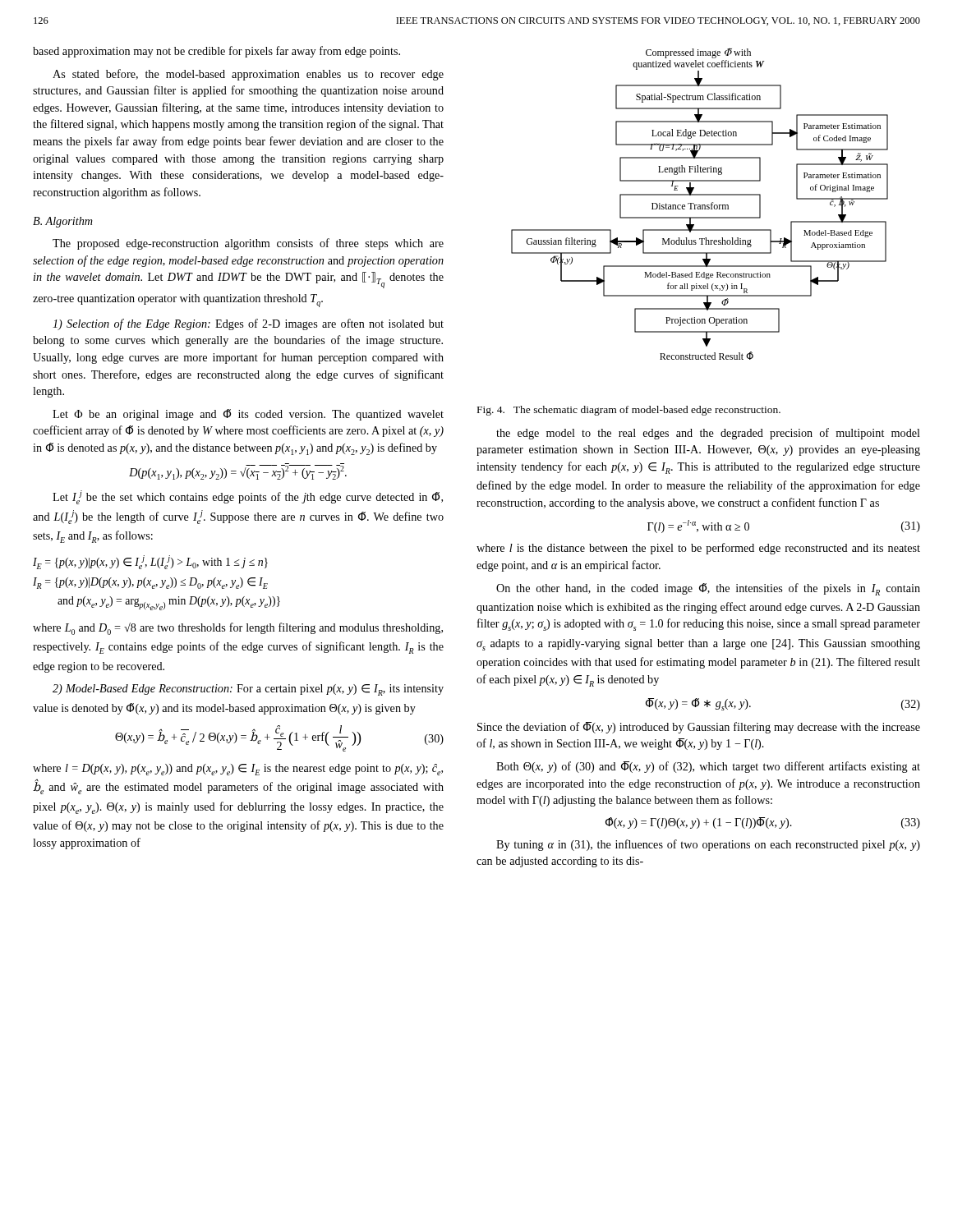This screenshot has width=953, height=1232.
Task: Point to the passage starting "Both Θ(x, y) of (30) and Φ̅(x, y)"
Action: pos(698,783)
